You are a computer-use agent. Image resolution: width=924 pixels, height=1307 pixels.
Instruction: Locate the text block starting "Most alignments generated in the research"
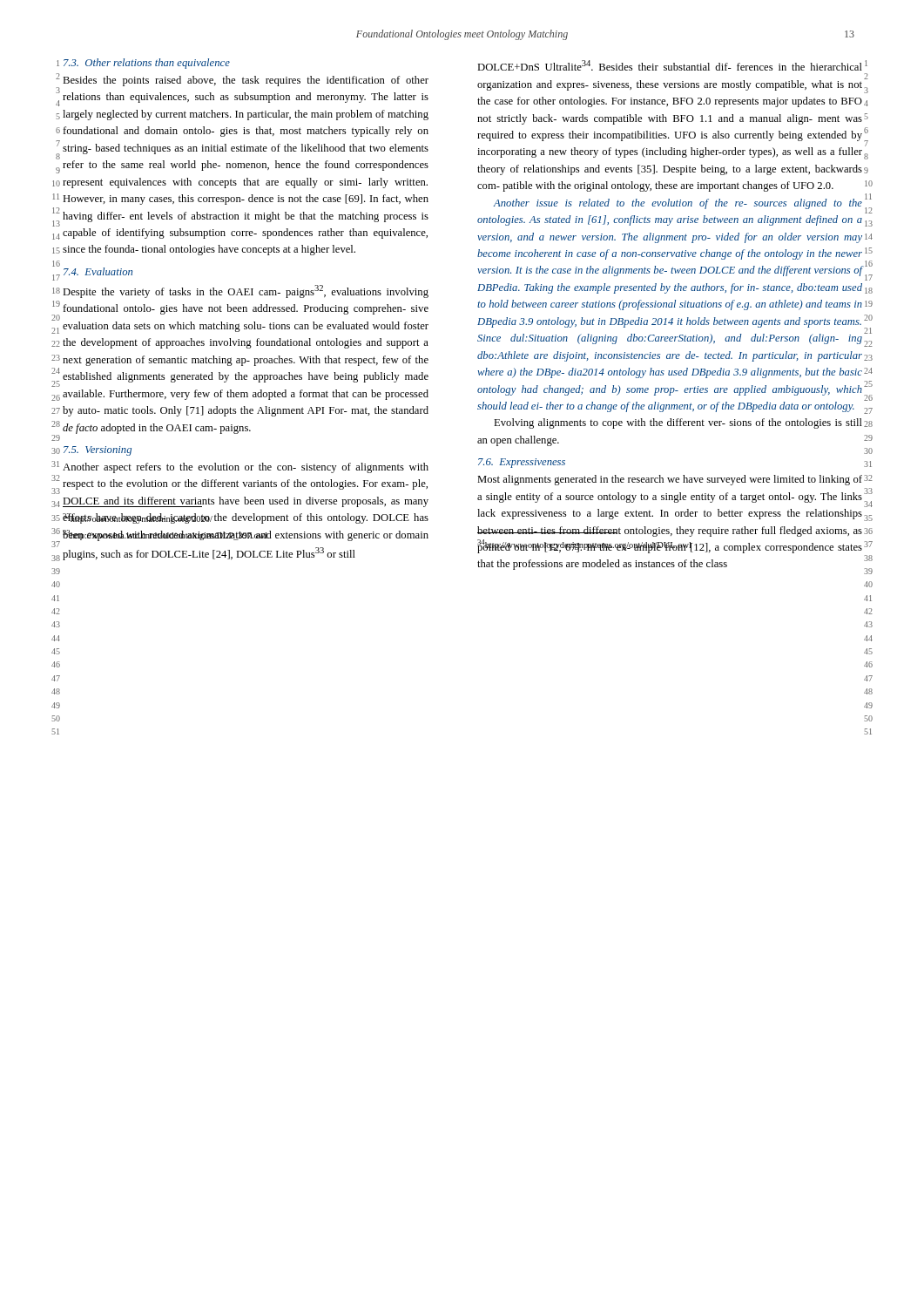(670, 522)
